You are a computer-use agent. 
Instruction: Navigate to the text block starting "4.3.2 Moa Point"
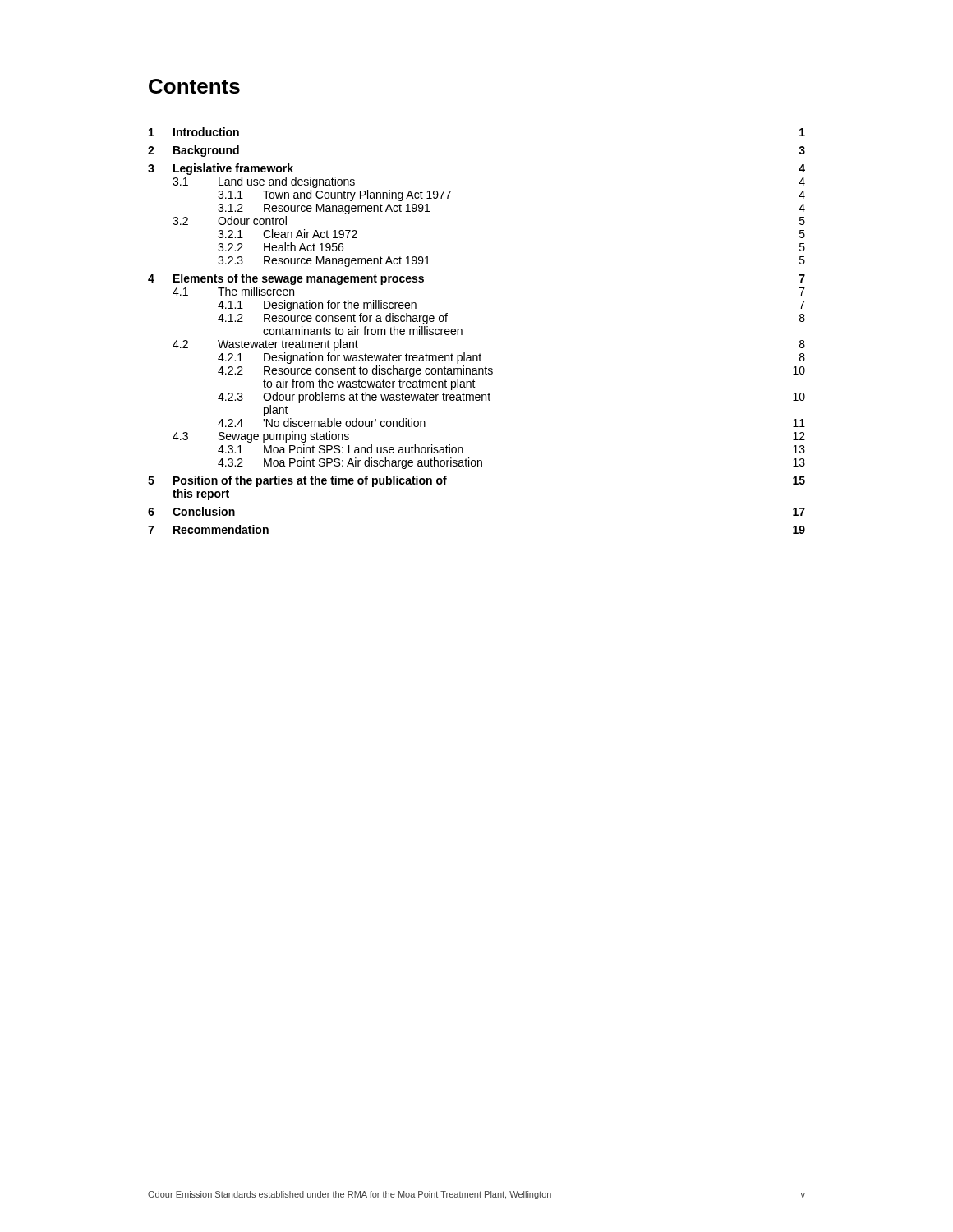click(476, 462)
